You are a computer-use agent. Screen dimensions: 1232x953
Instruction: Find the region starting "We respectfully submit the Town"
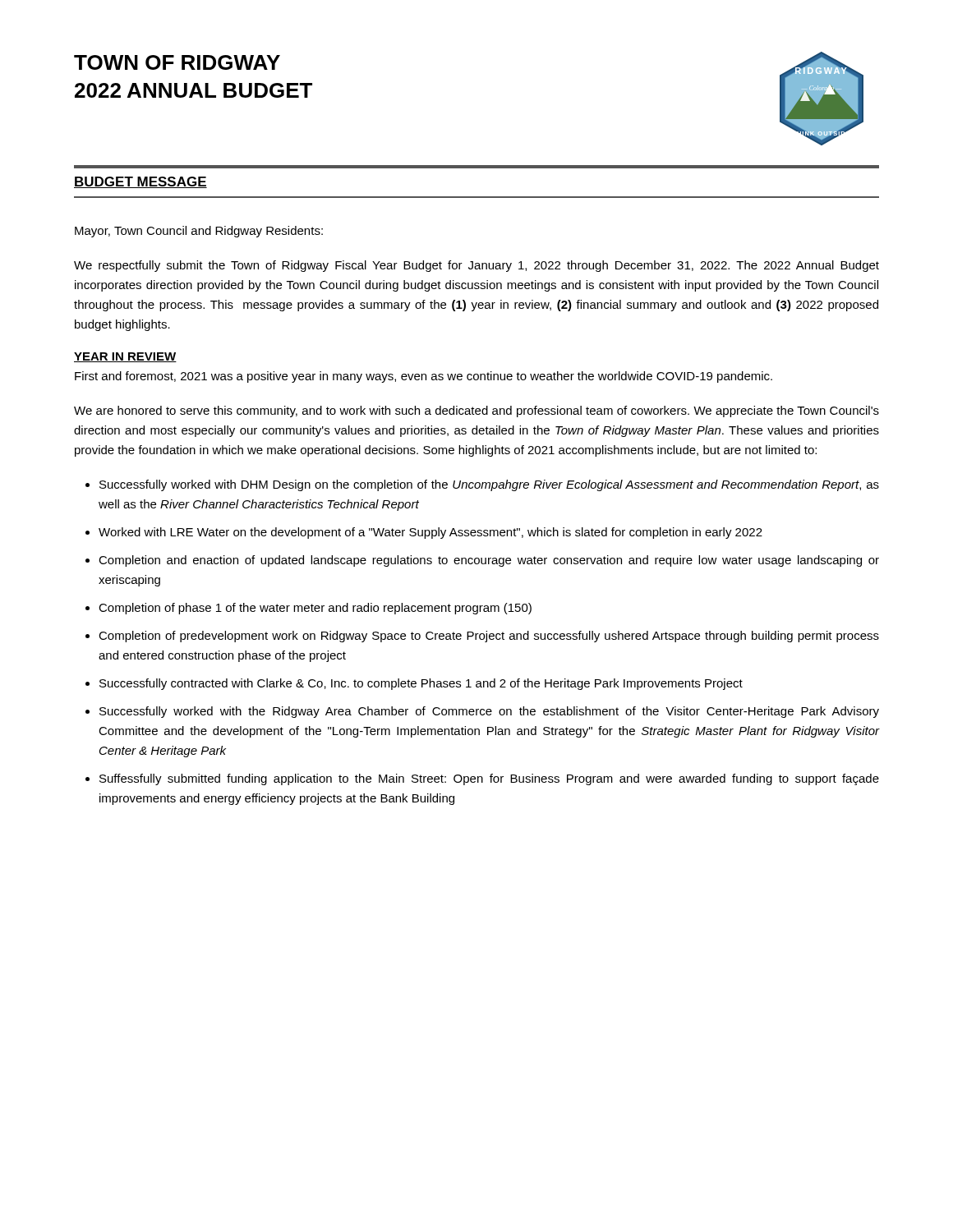[x=476, y=294]
